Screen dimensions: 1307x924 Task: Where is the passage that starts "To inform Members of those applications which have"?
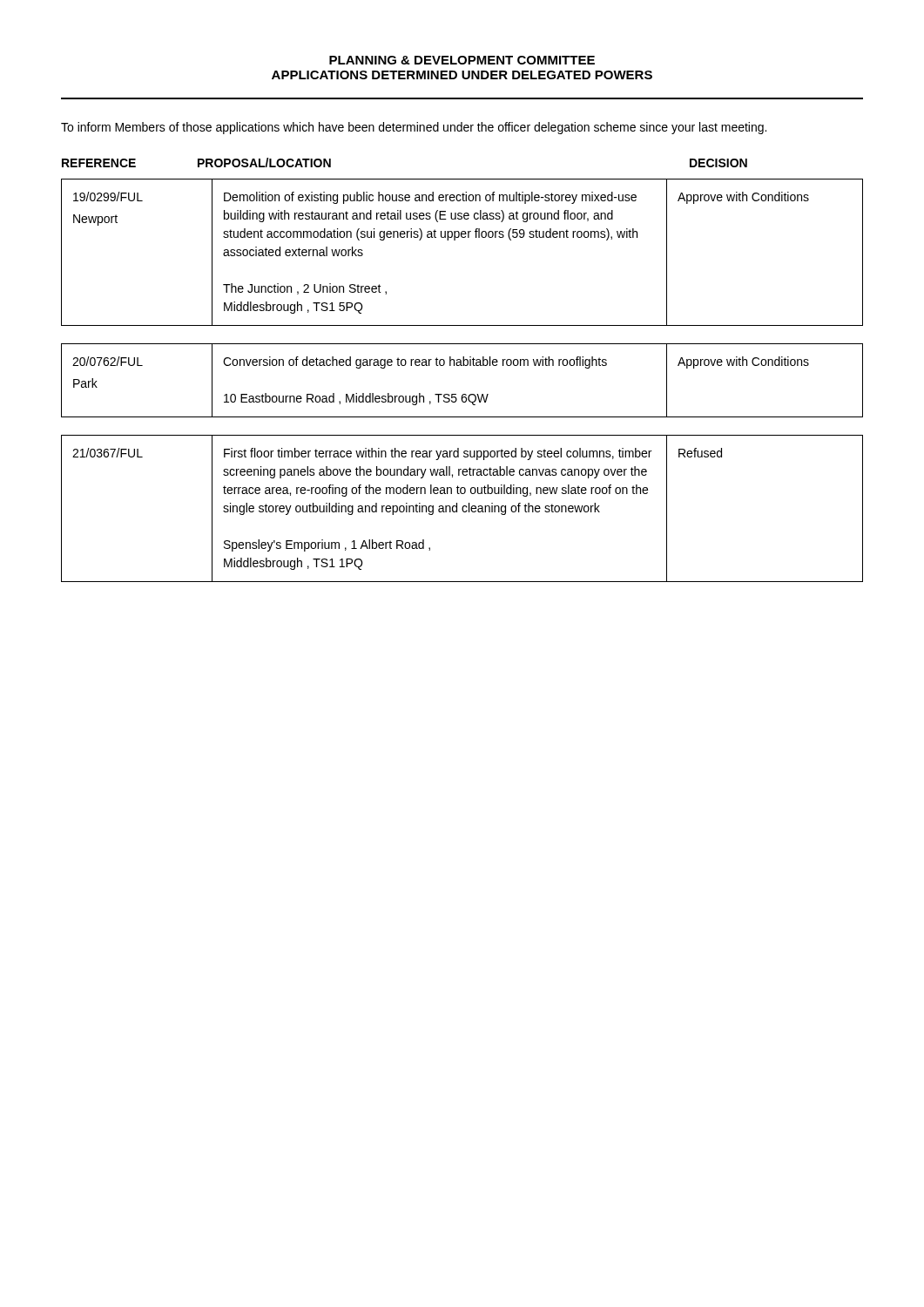click(414, 127)
